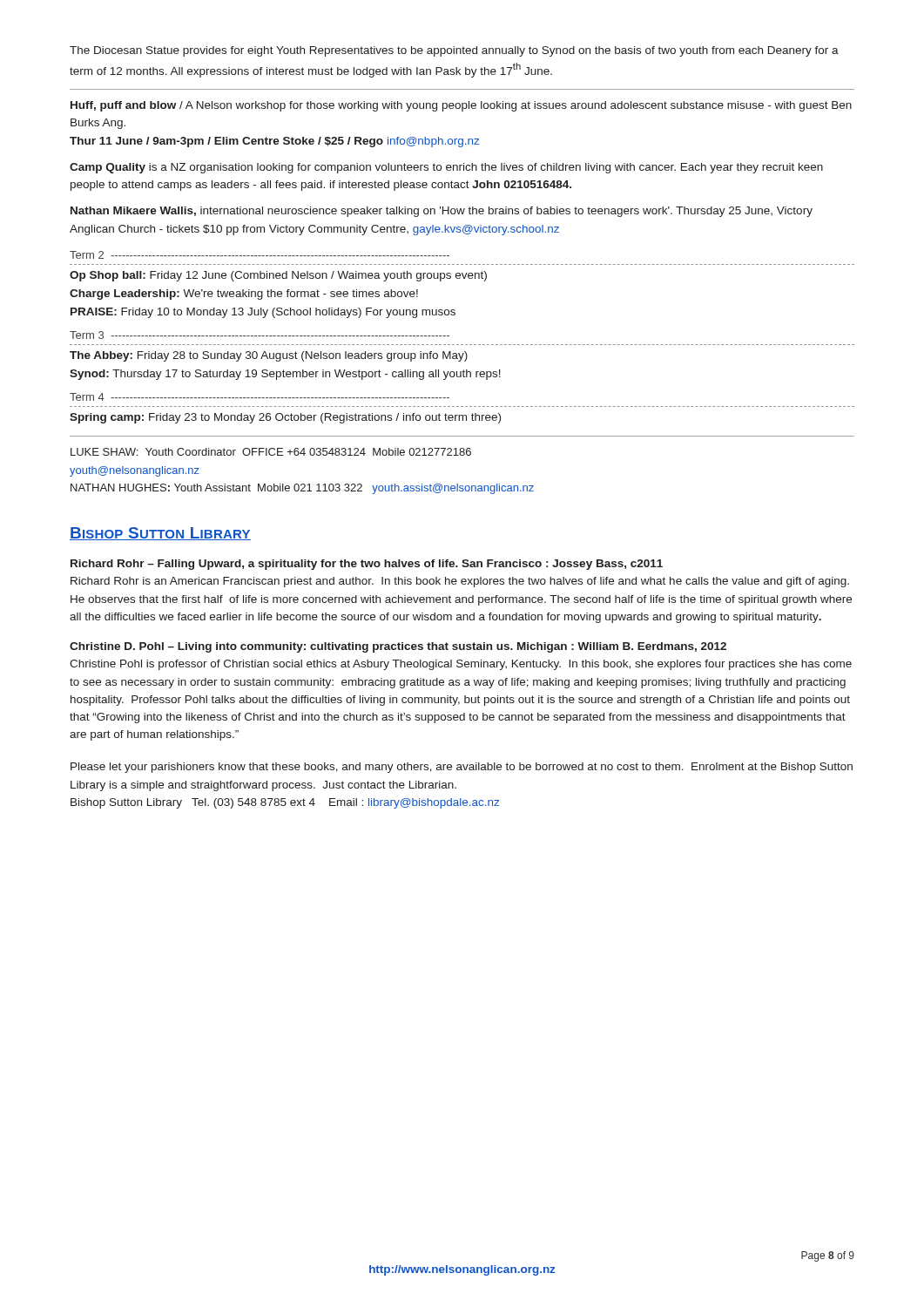
Task: Find the text block that says "The Diocesan Statue provides"
Action: [x=454, y=60]
